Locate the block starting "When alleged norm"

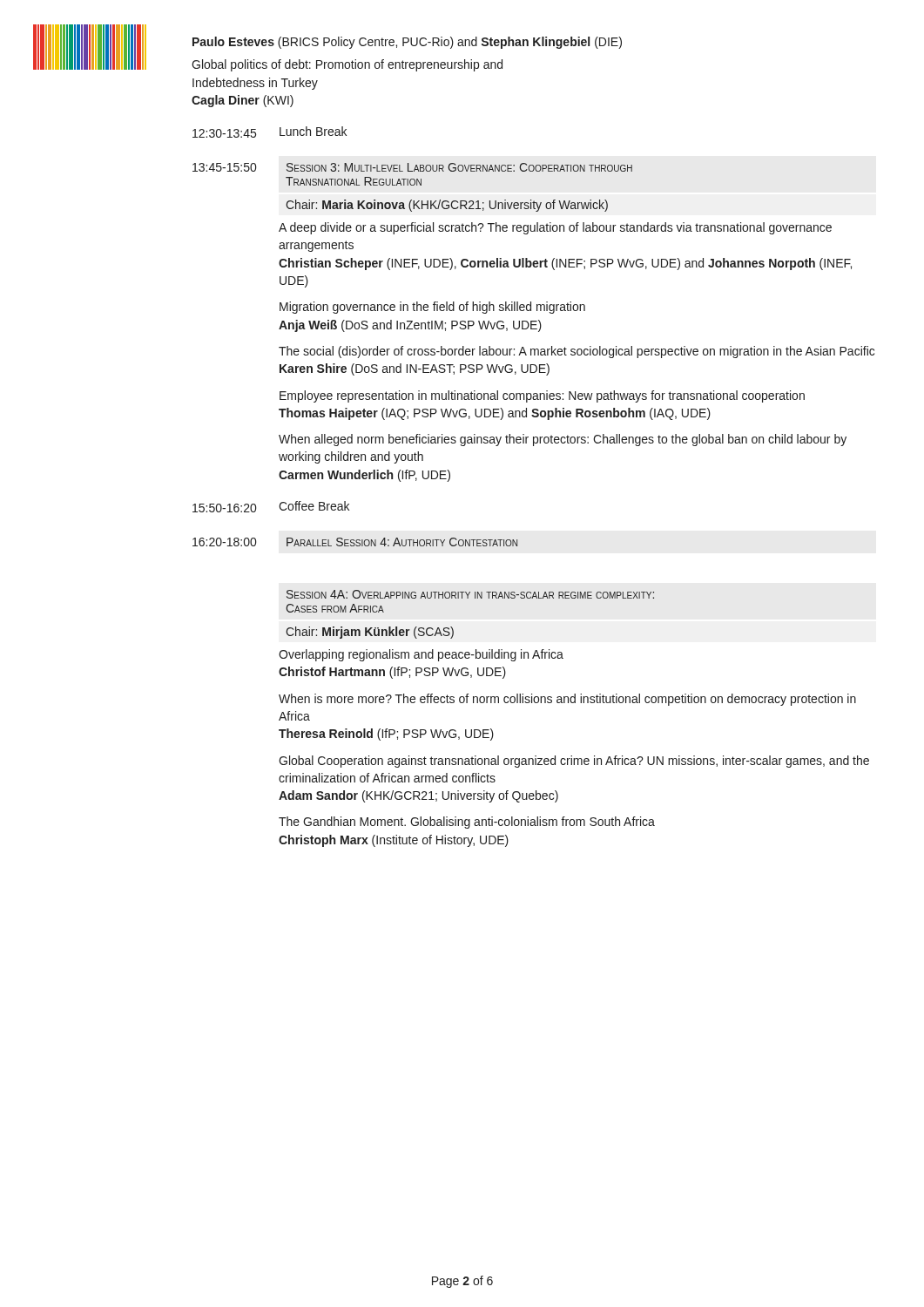[x=563, y=440]
